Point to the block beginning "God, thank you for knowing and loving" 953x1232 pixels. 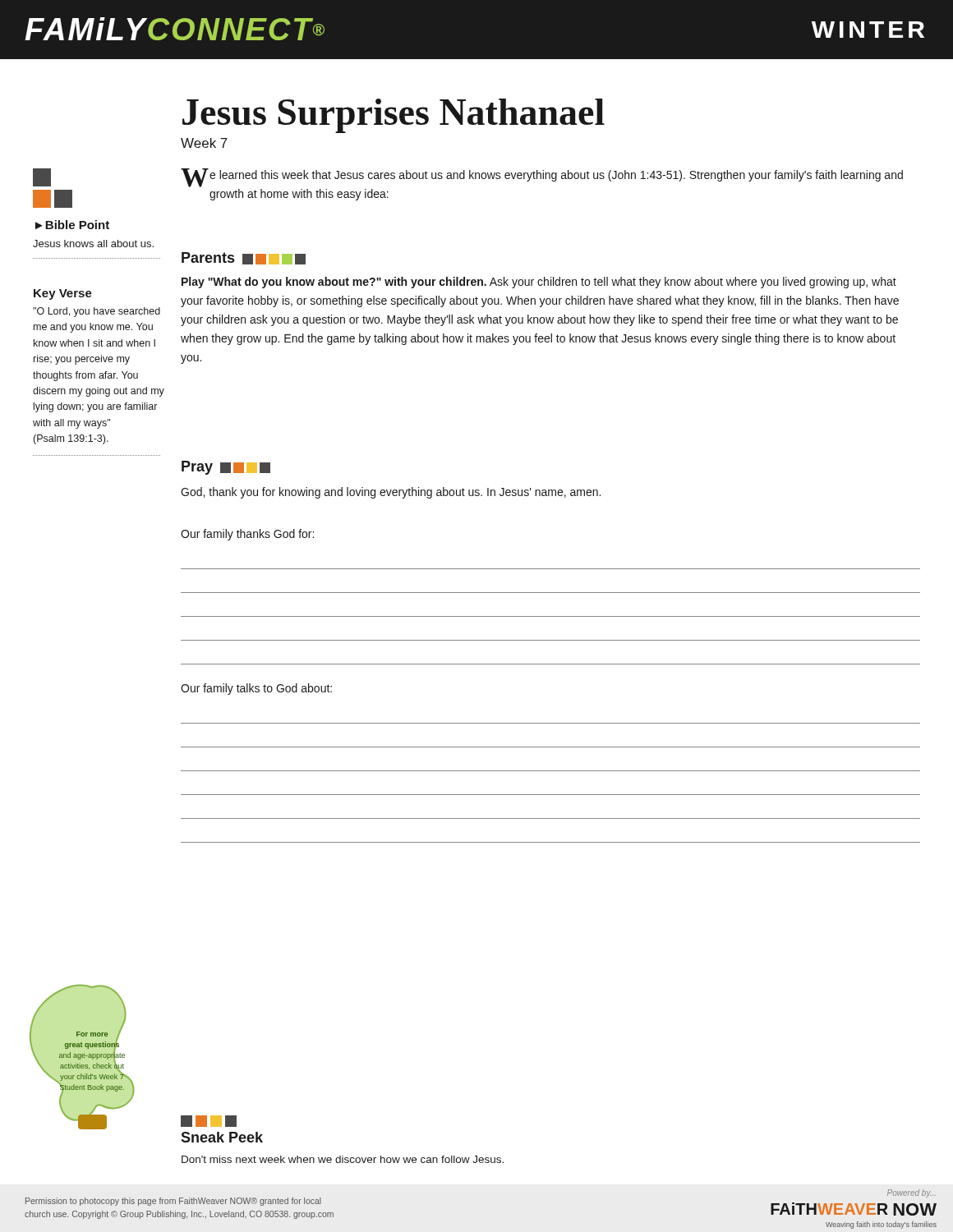coord(550,492)
